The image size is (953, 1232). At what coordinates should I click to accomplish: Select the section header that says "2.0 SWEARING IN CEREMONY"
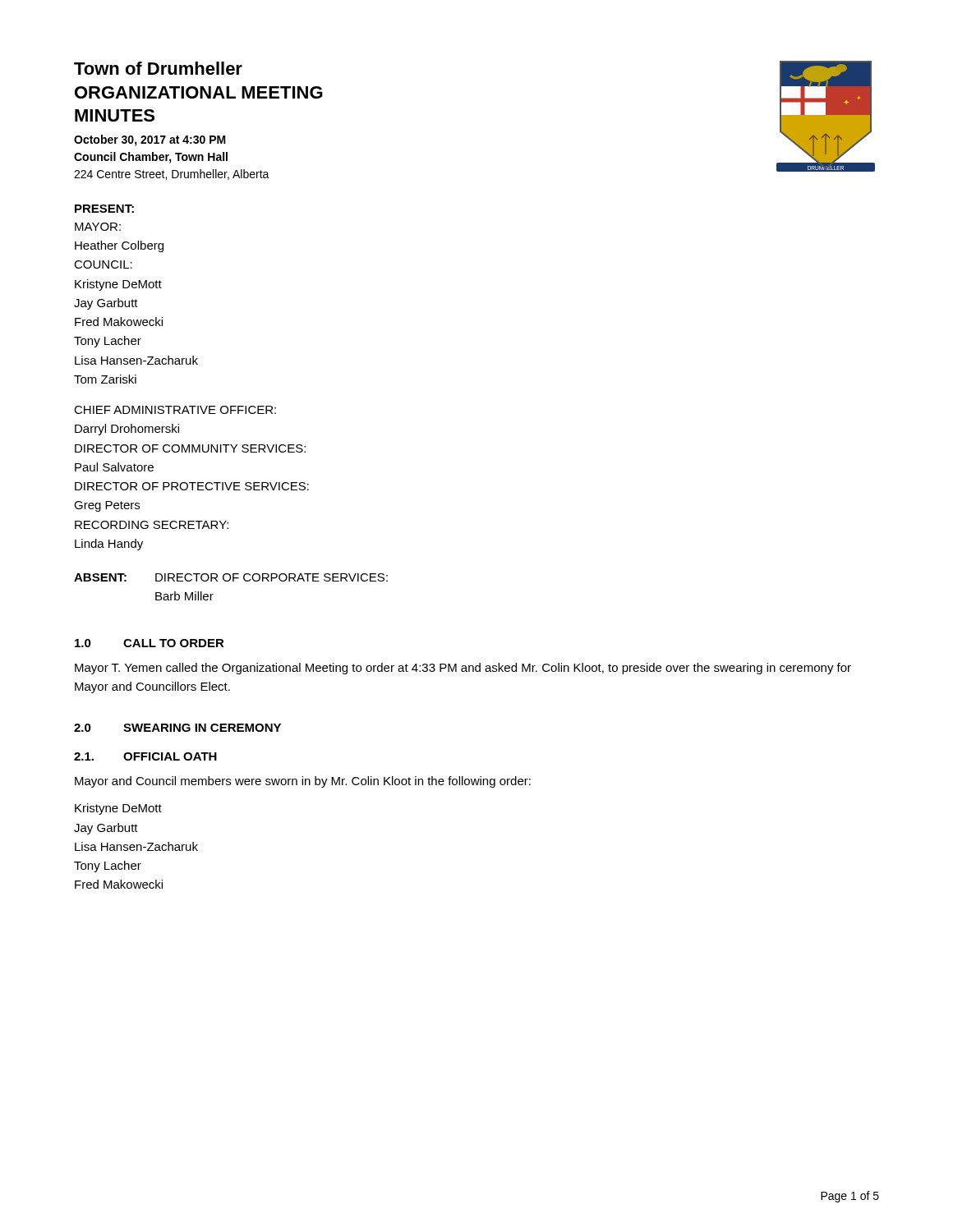click(178, 727)
